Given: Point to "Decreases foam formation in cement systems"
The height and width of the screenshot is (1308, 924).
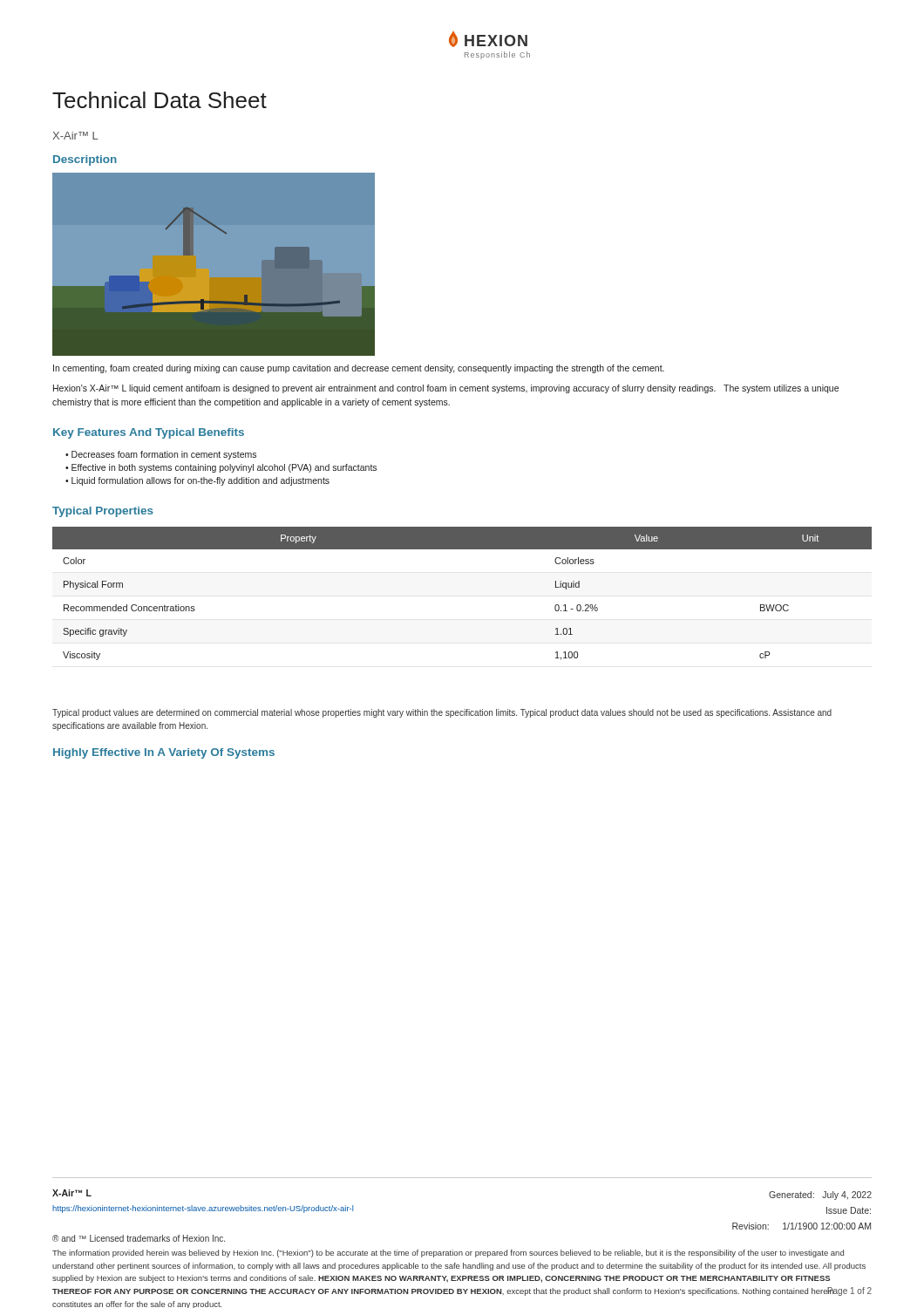Looking at the screenshot, I should (x=164, y=454).
